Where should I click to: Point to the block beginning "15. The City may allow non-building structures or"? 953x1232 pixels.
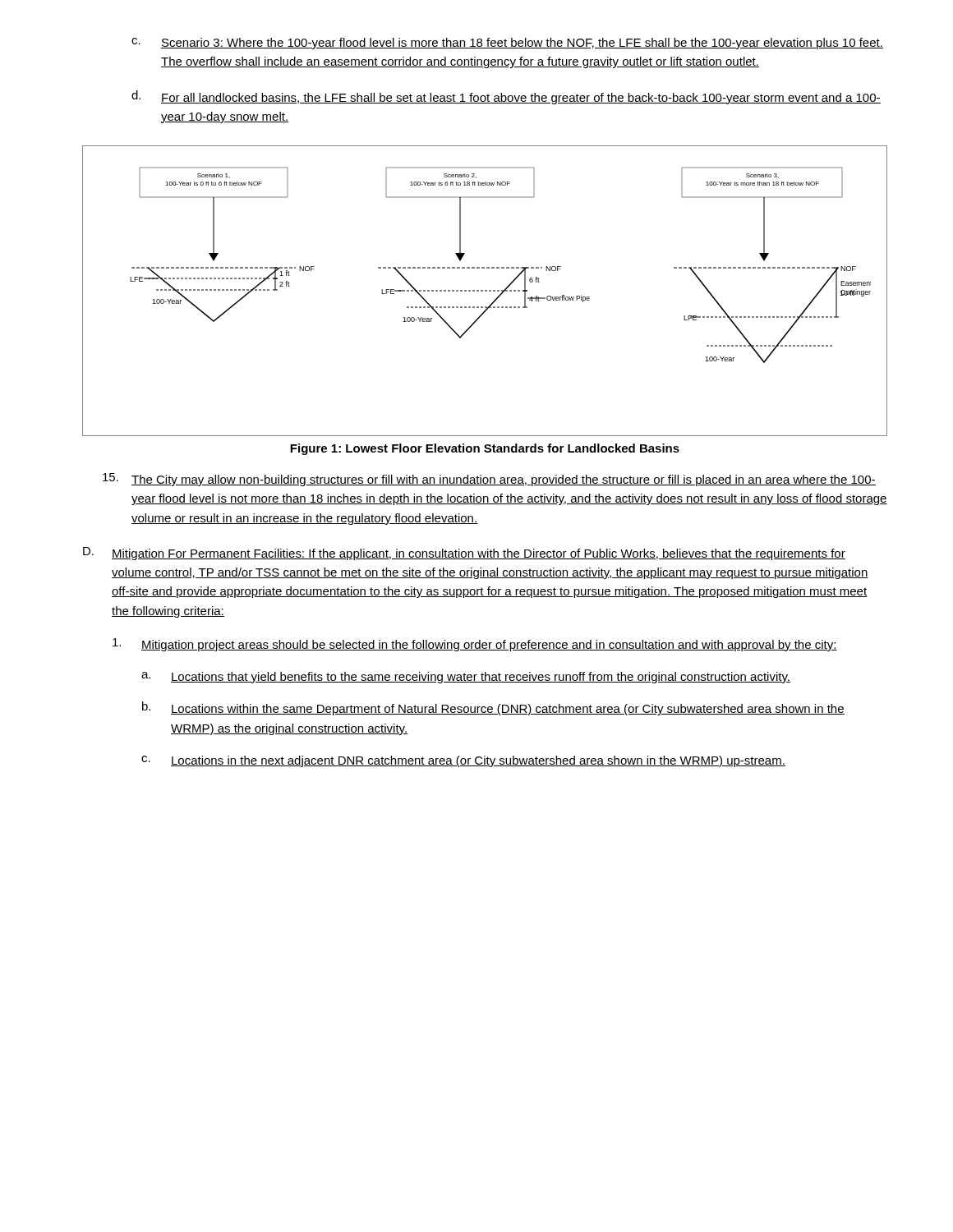[x=495, y=498]
